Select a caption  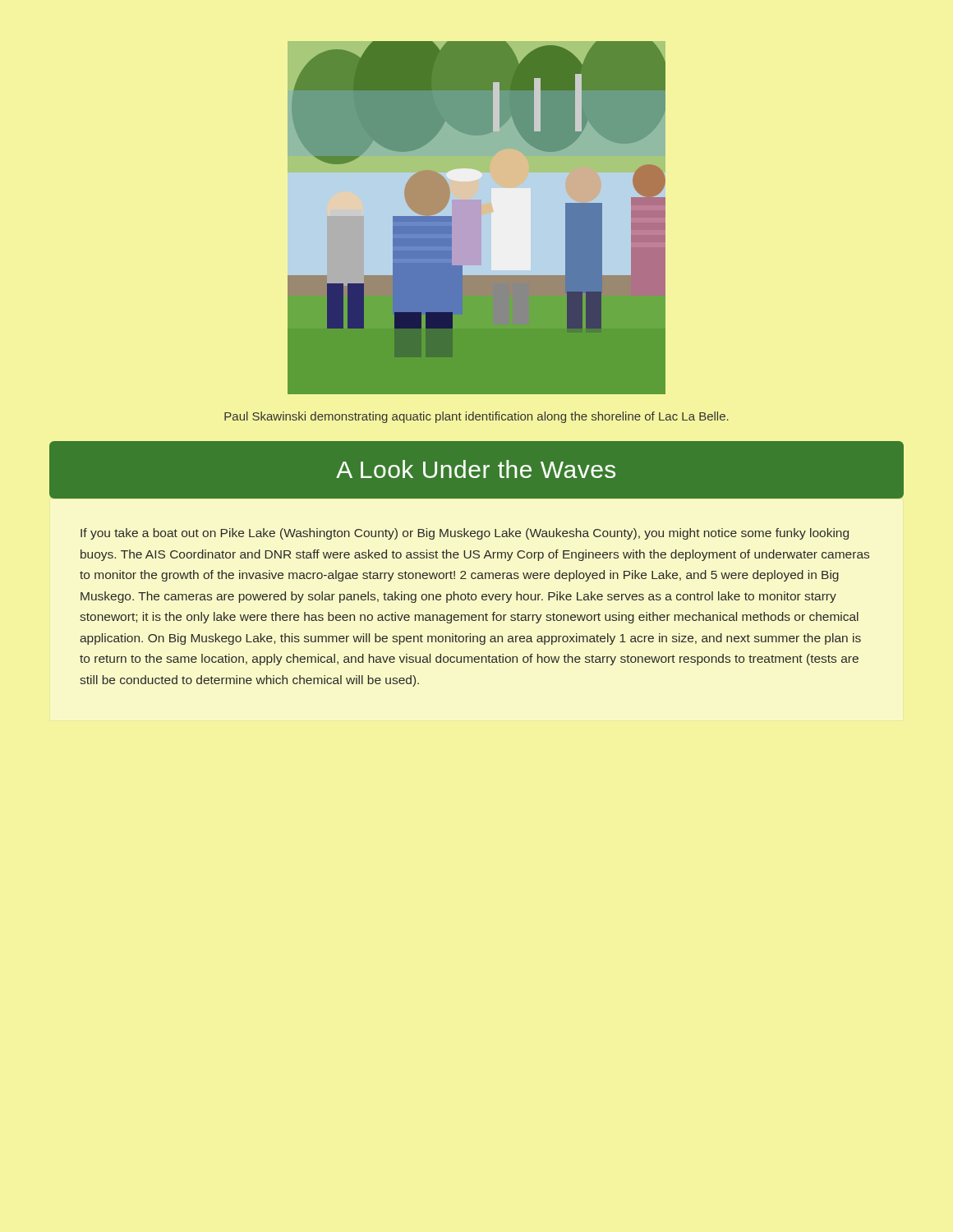point(476,416)
